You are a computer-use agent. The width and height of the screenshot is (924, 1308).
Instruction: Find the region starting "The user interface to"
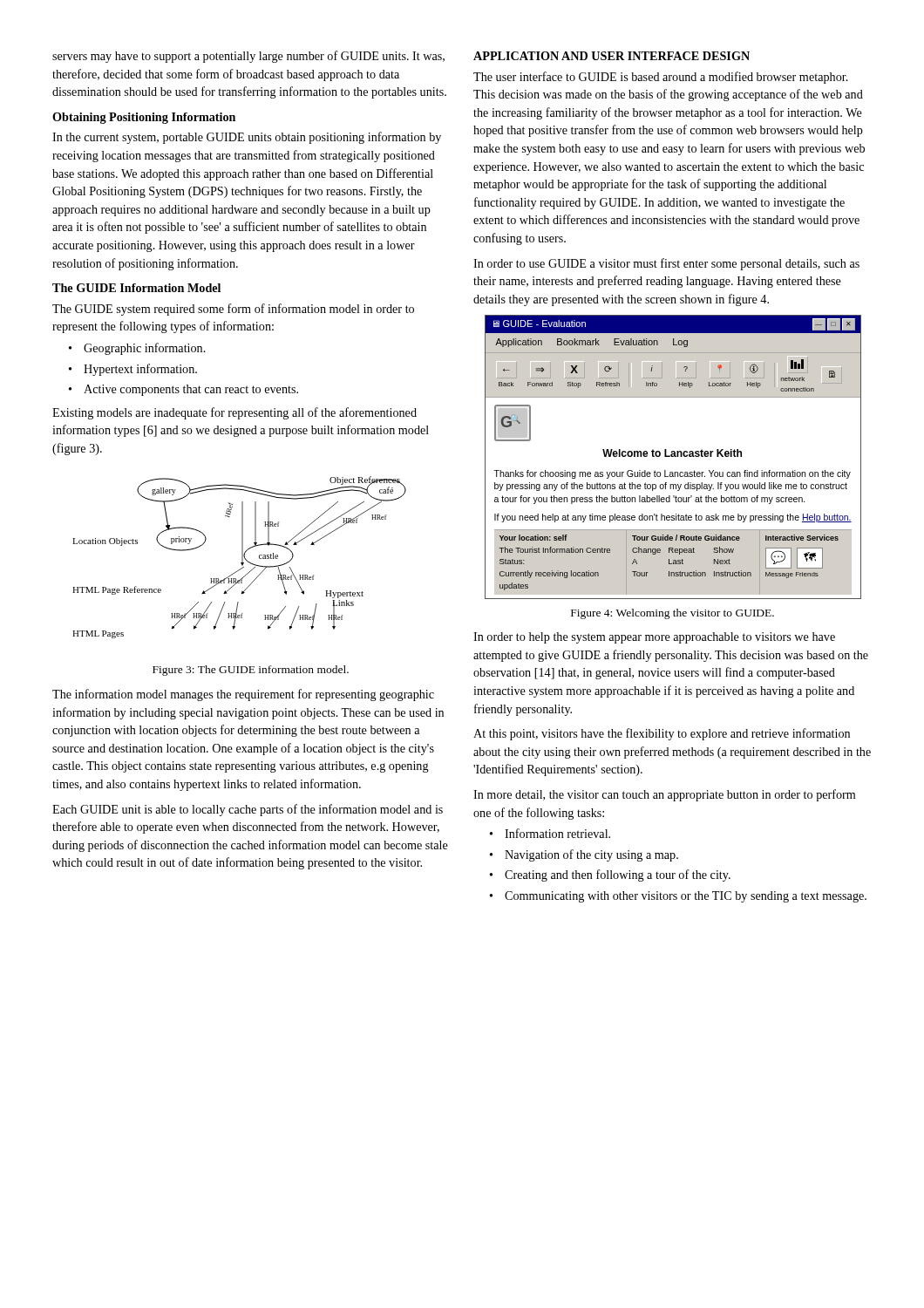click(x=669, y=157)
